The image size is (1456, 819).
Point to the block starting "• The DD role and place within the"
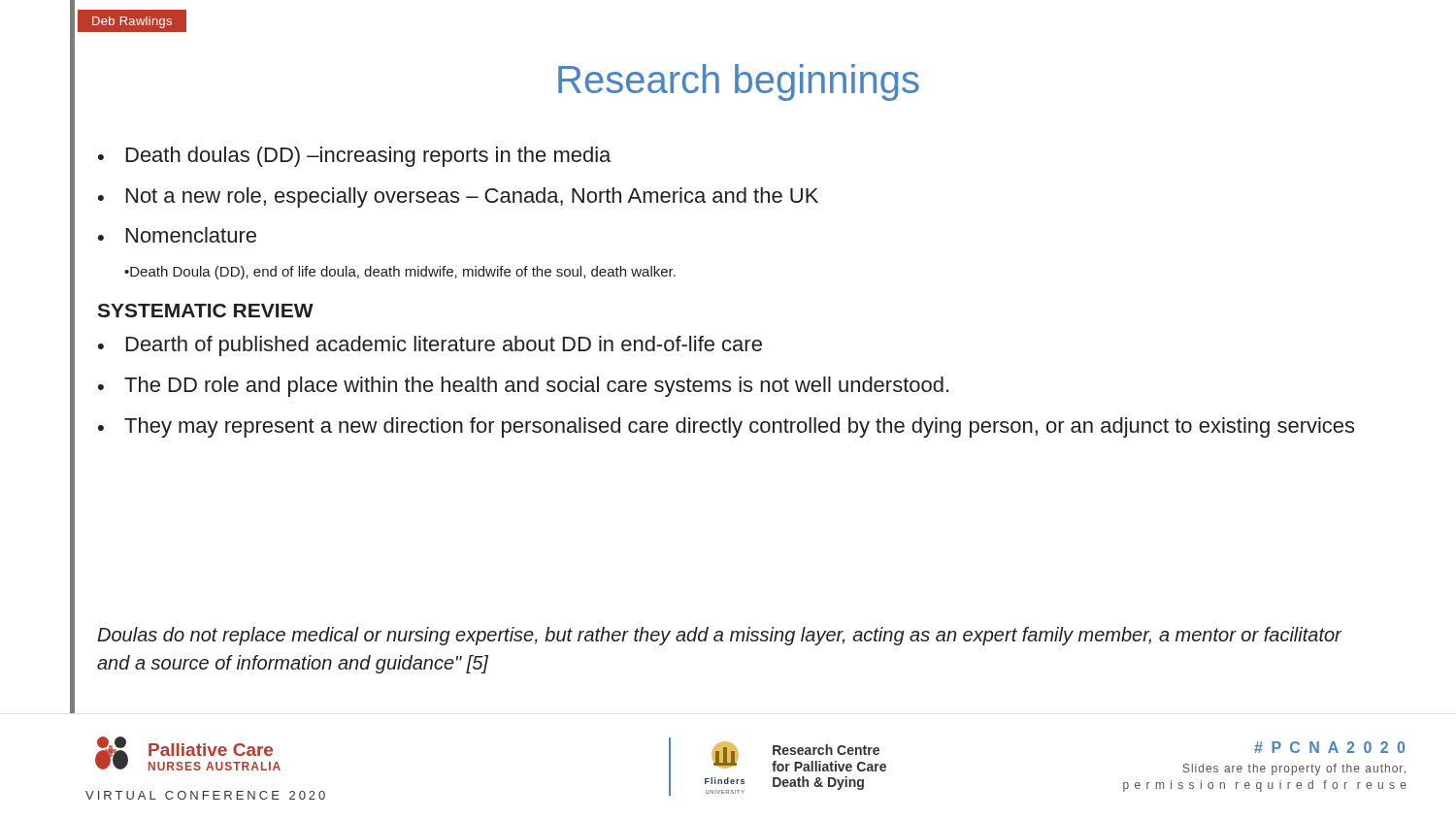coord(524,386)
